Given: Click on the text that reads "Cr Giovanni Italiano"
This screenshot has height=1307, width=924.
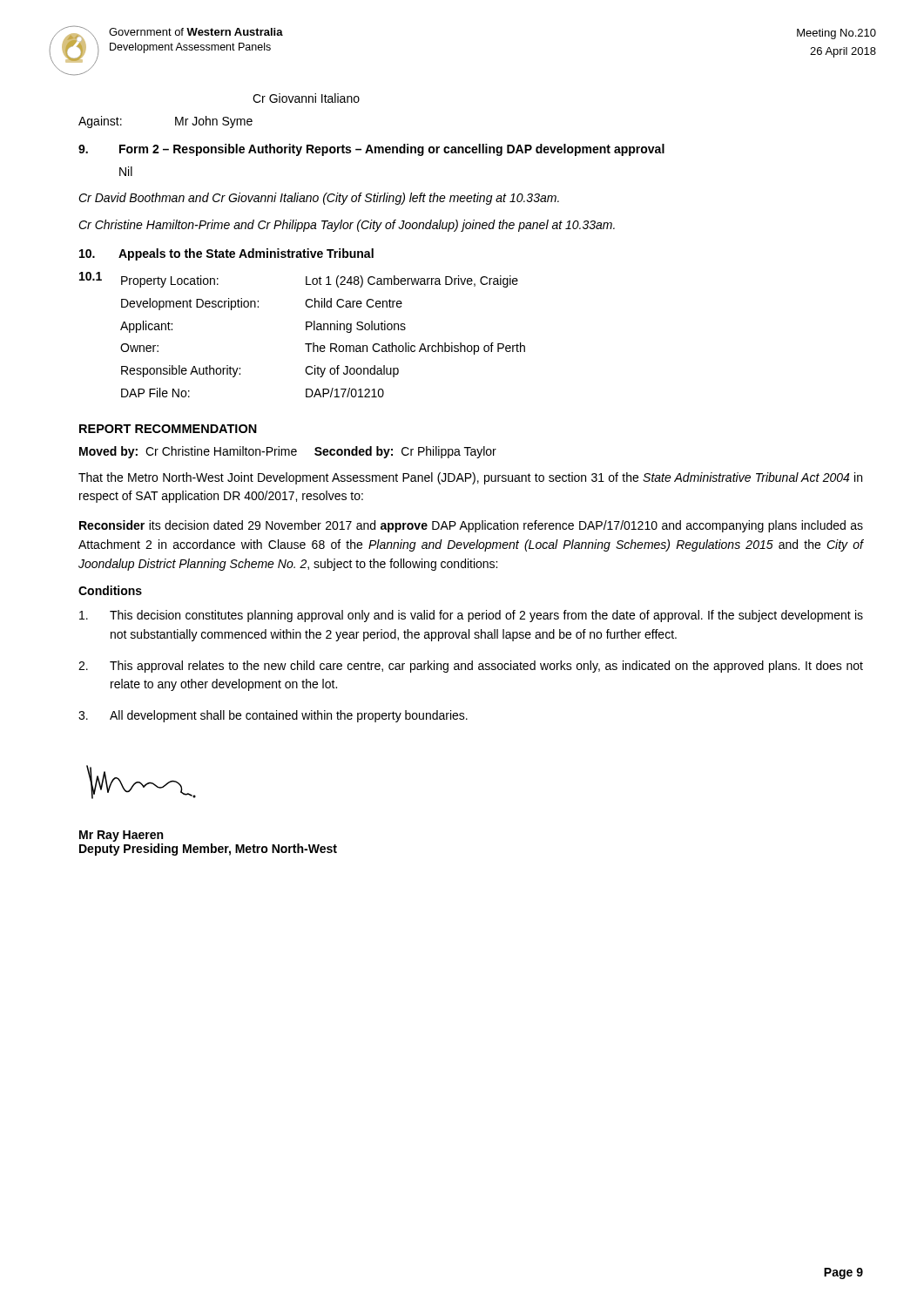Looking at the screenshot, I should coord(306,98).
